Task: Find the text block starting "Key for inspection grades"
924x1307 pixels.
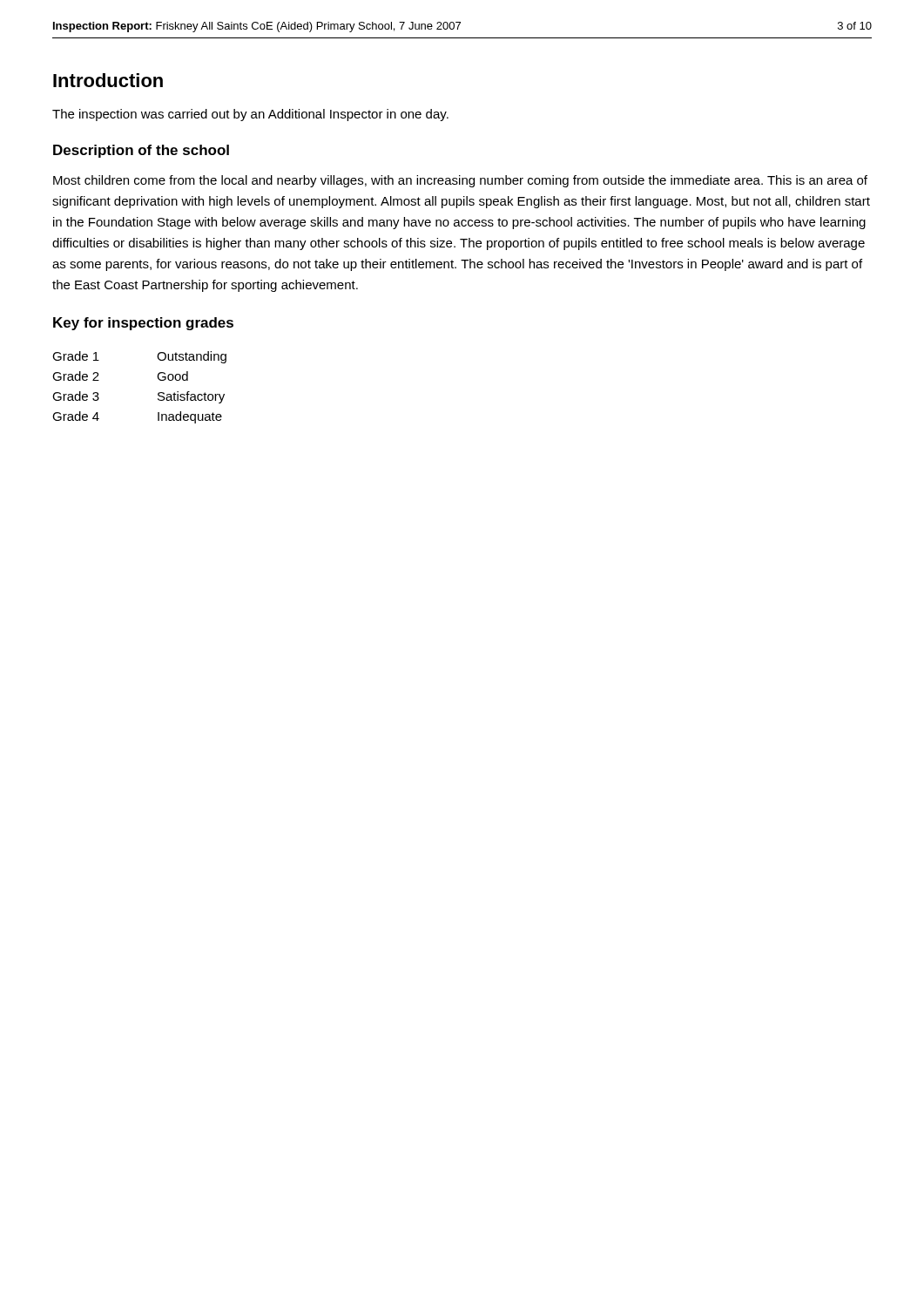Action: (143, 322)
